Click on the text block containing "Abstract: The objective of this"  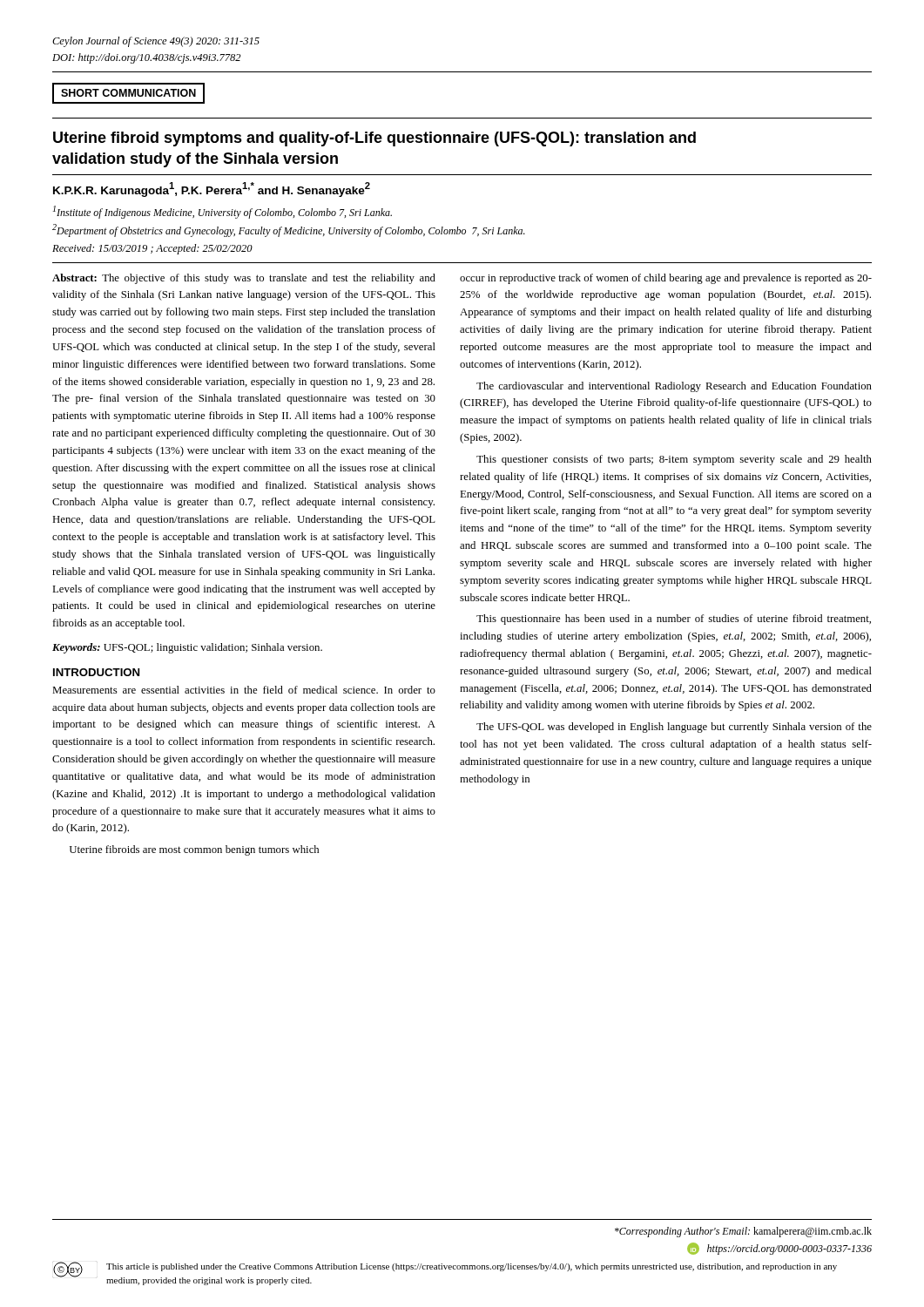pos(244,450)
